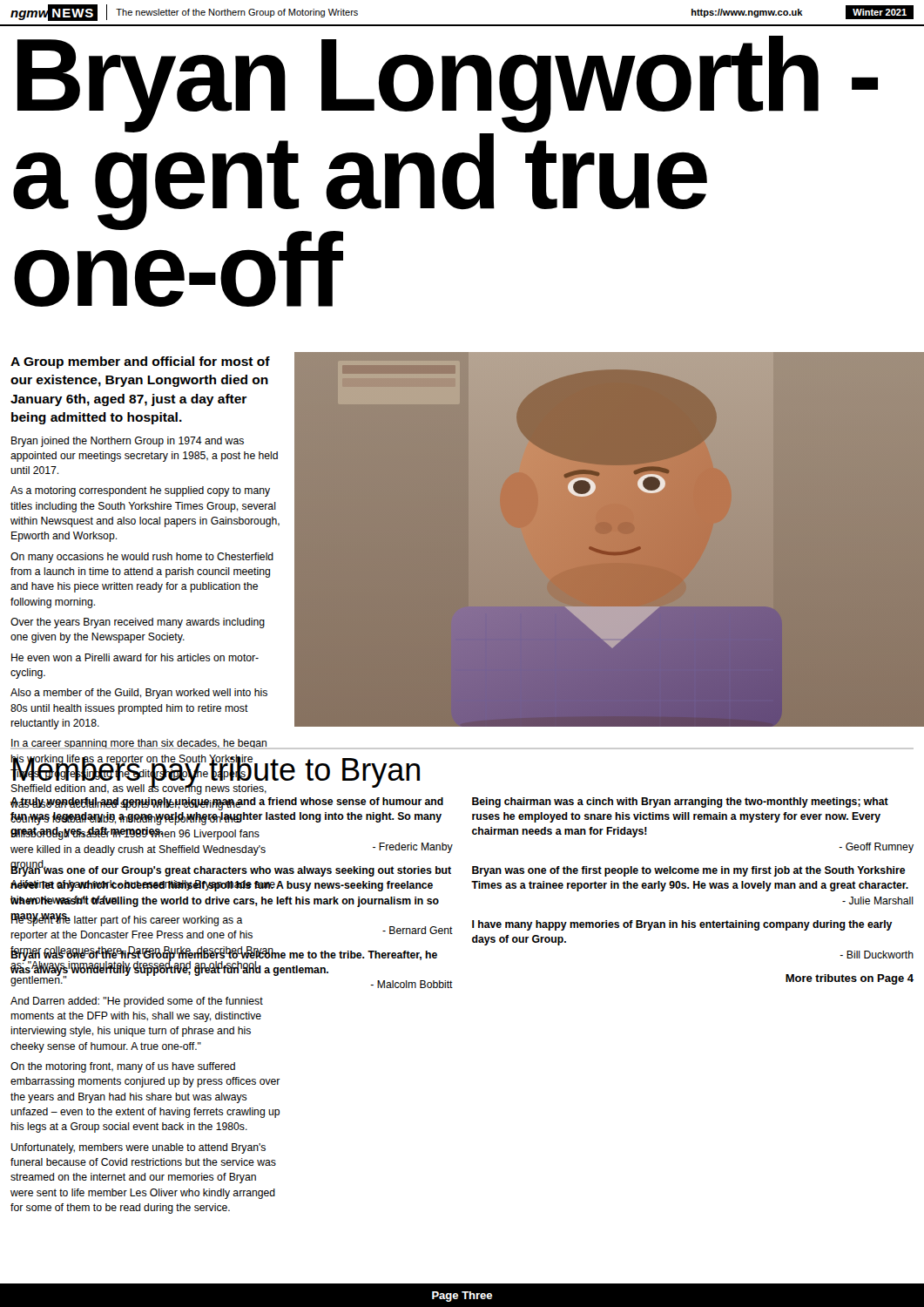Locate the text block containing "A truly wonderful and genuinely unique man and"
This screenshot has height=1307, width=924.
point(231,825)
